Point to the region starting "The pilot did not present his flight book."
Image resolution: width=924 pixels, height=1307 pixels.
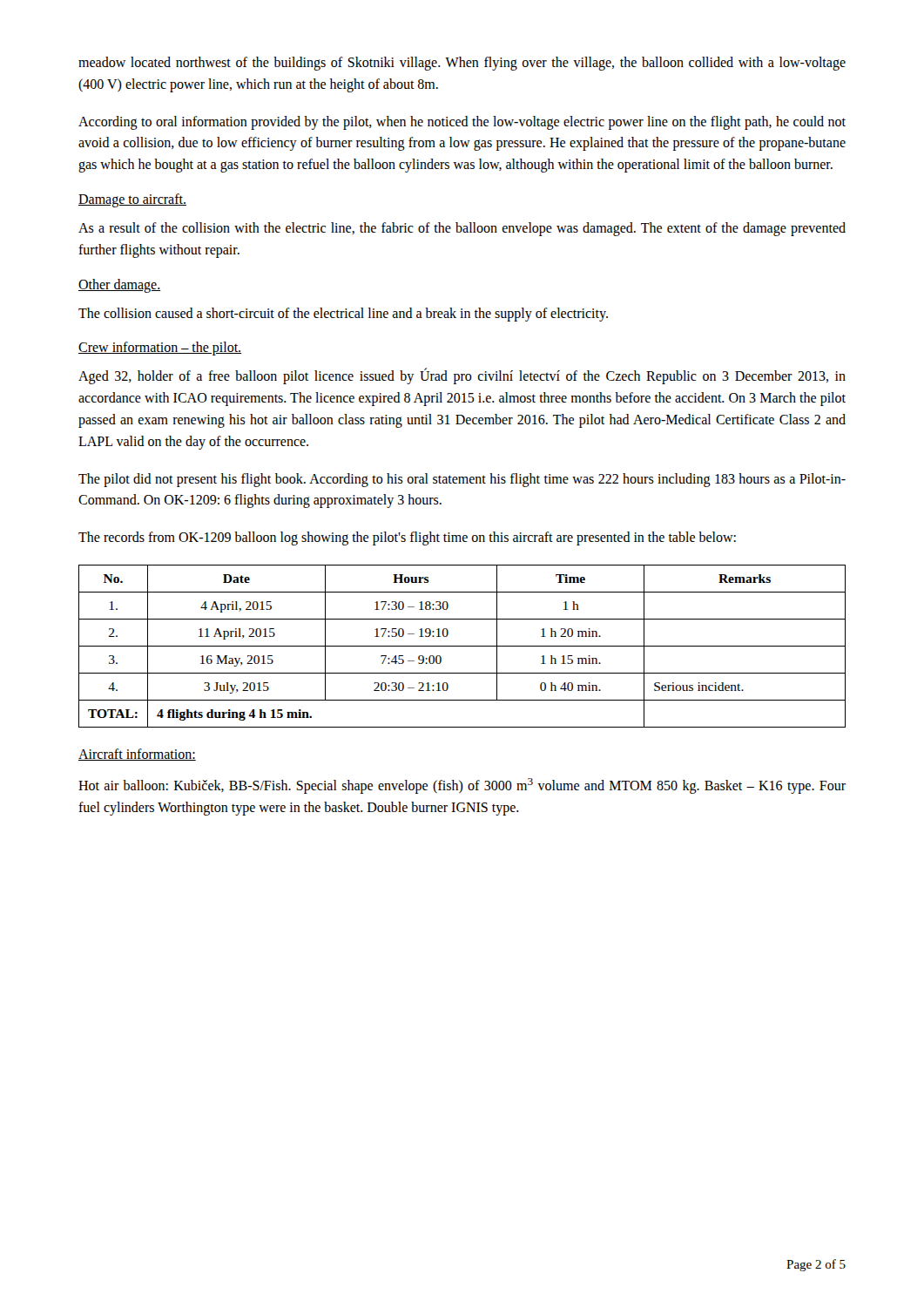pyautogui.click(x=462, y=489)
